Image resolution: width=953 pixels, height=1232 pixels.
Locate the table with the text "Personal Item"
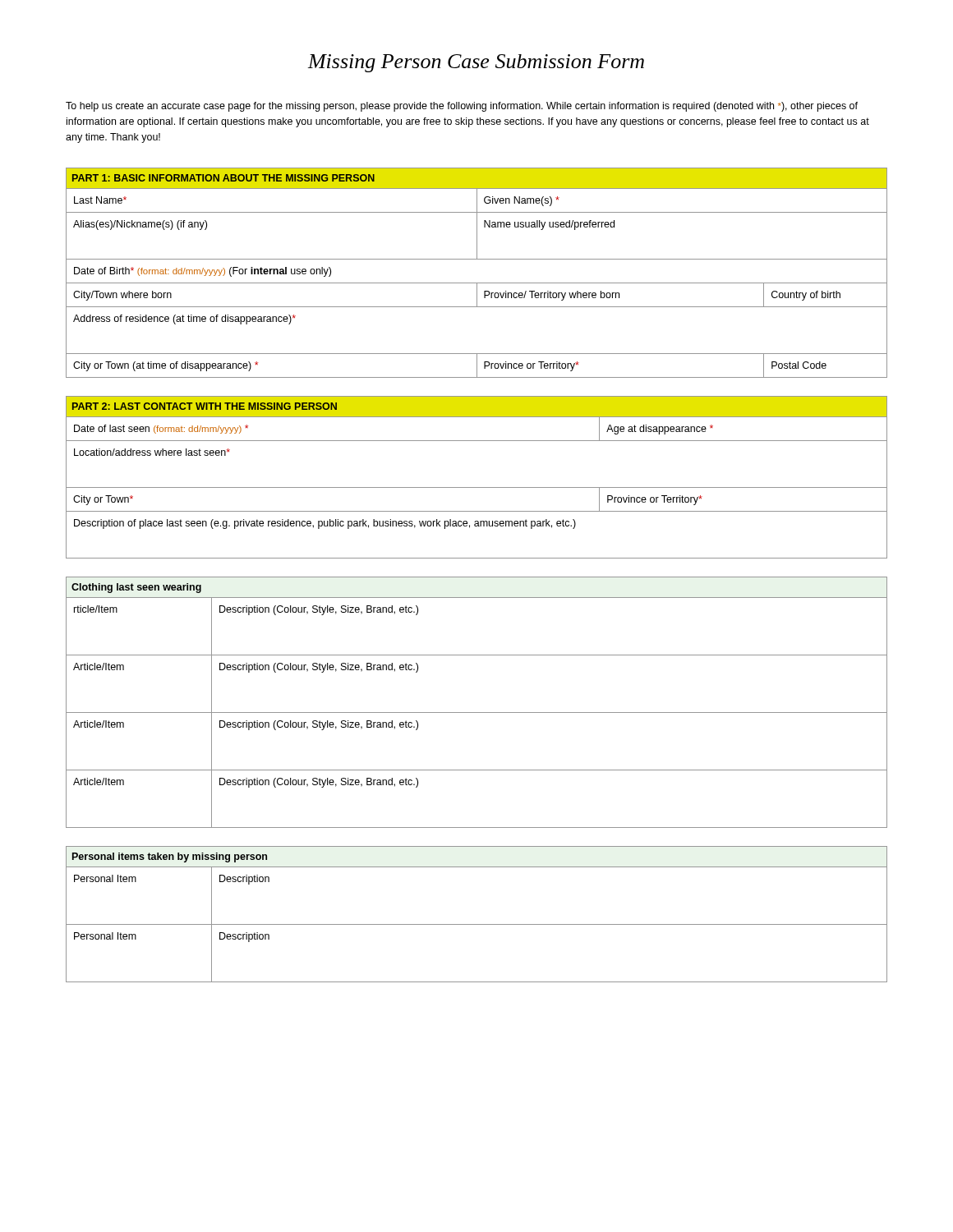coord(476,914)
